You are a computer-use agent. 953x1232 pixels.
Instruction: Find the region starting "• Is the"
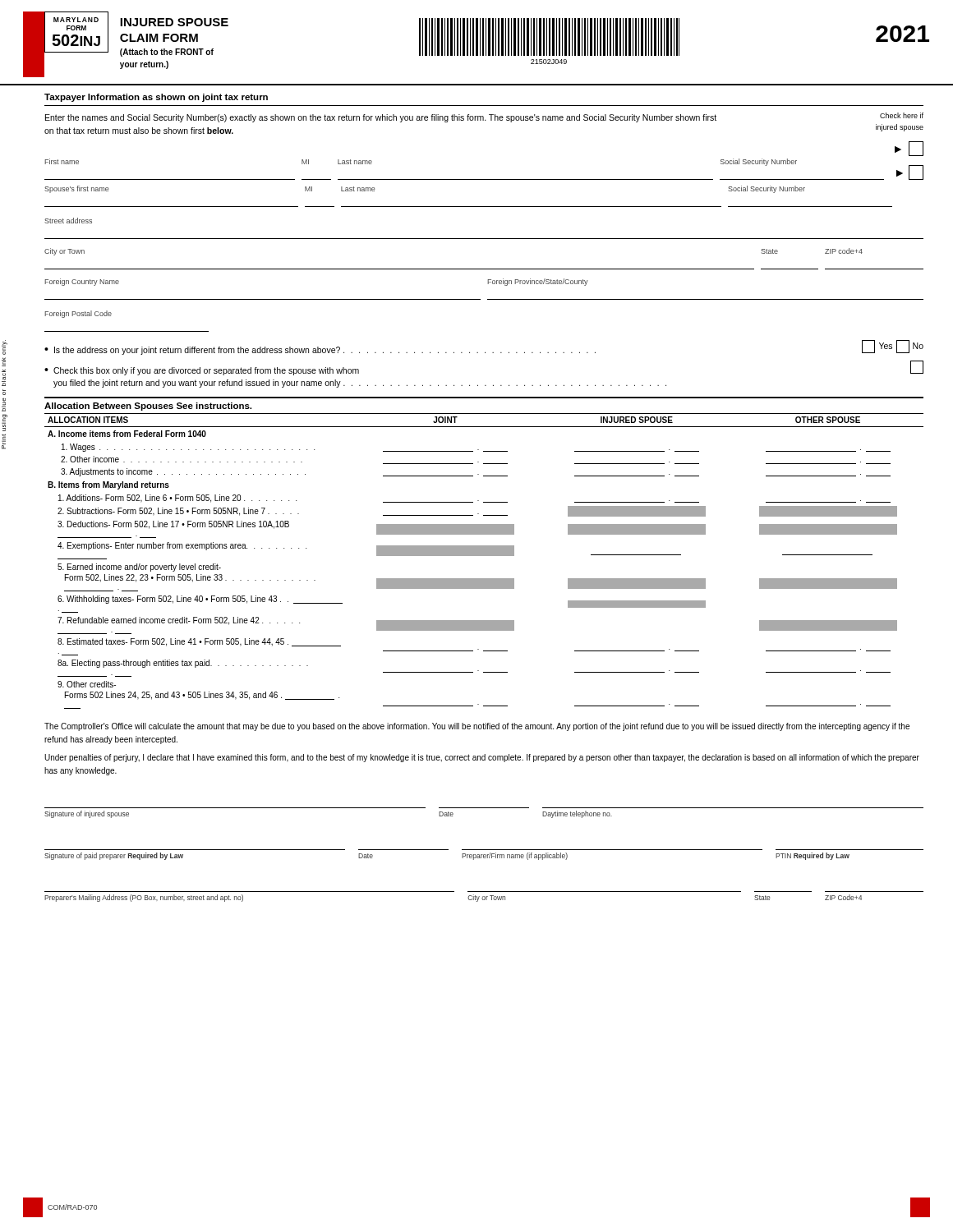[484, 349]
